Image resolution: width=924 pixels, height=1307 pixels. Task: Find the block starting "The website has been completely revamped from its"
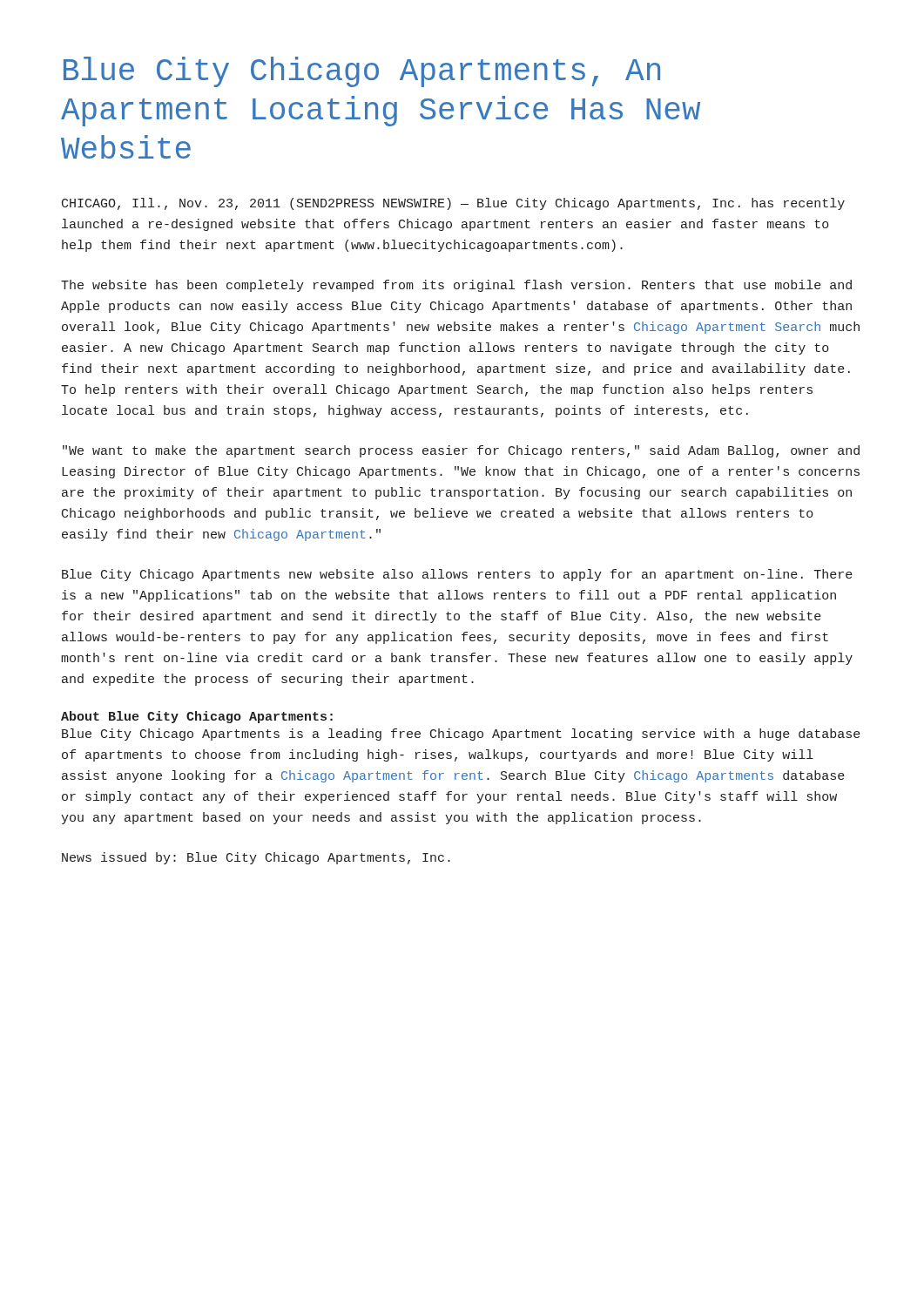pos(461,349)
